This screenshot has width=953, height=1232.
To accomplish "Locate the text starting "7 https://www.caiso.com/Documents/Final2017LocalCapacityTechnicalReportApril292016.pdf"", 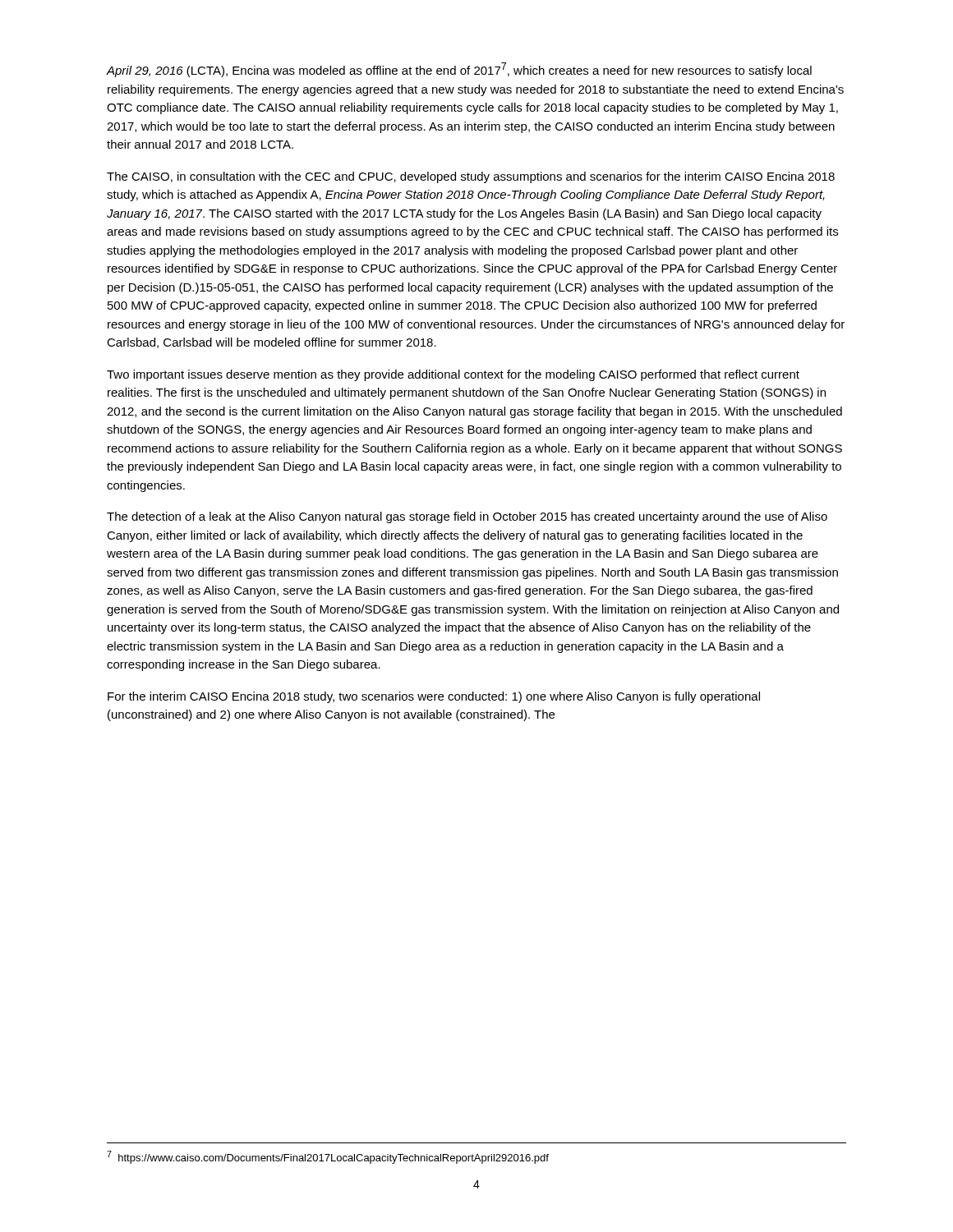I will (328, 1157).
